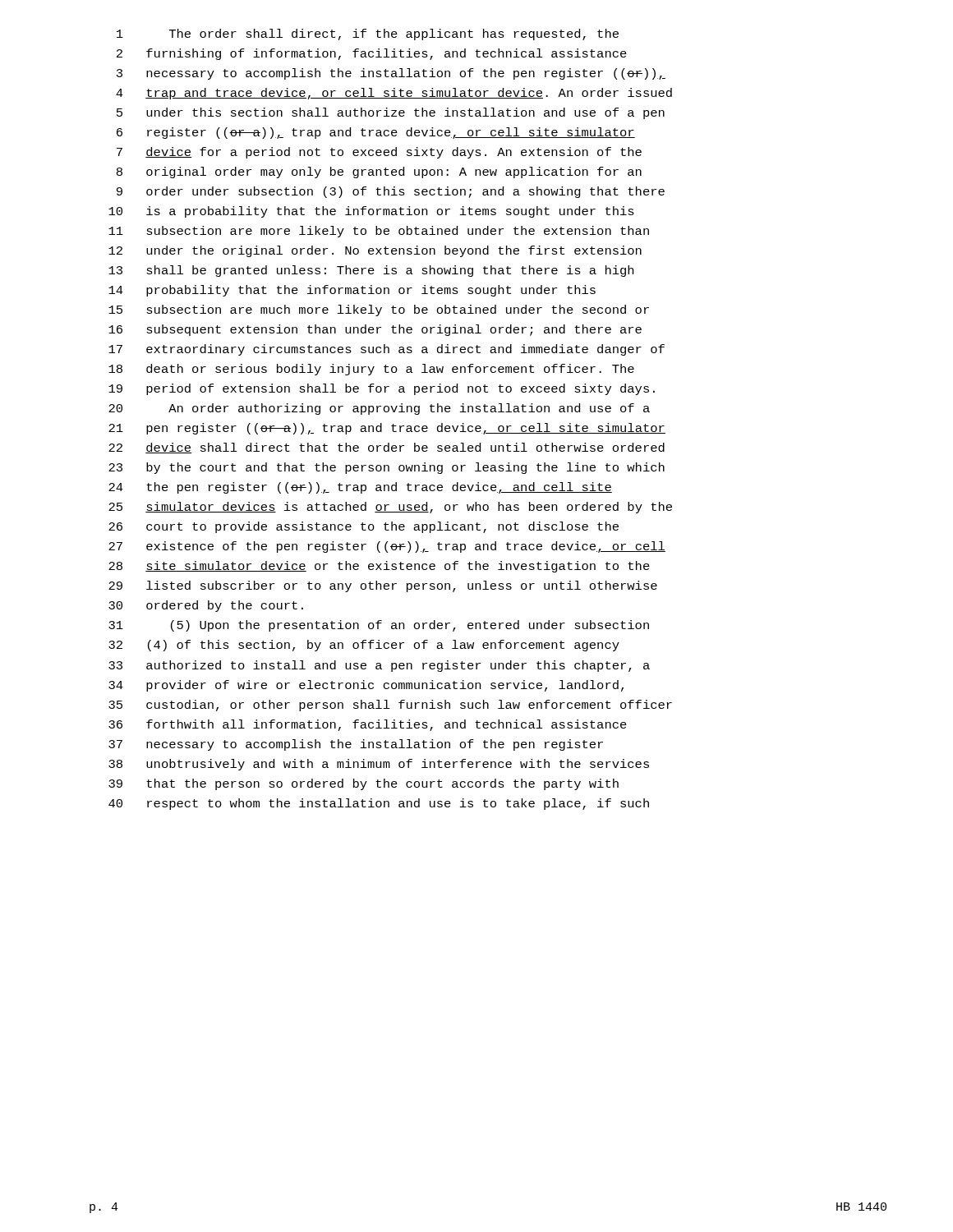953x1232 pixels.
Task: Find the text starting "1 The order shall direct,"
Action: [x=488, y=34]
